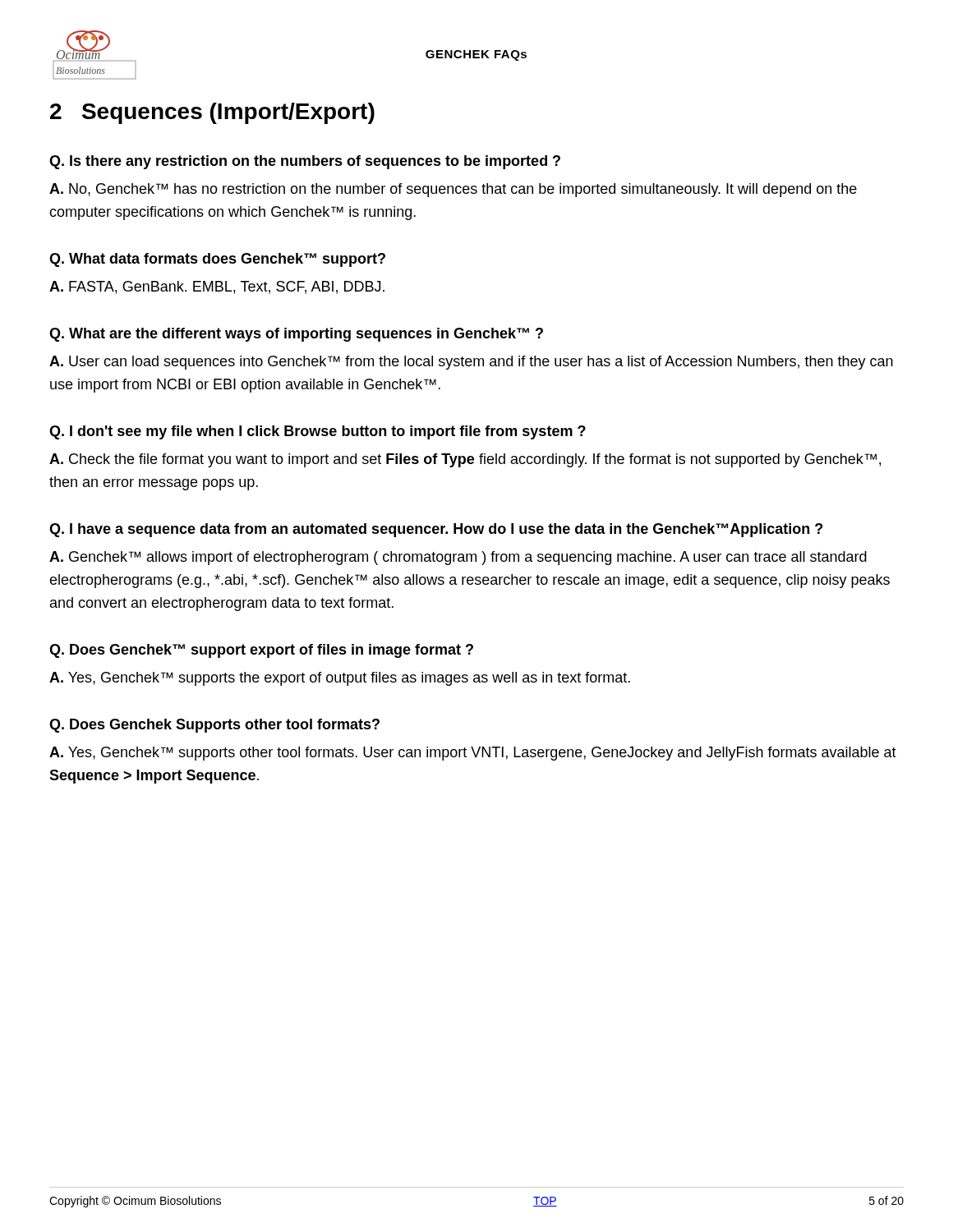Point to the section header beginning "Q. What data"

(x=218, y=259)
